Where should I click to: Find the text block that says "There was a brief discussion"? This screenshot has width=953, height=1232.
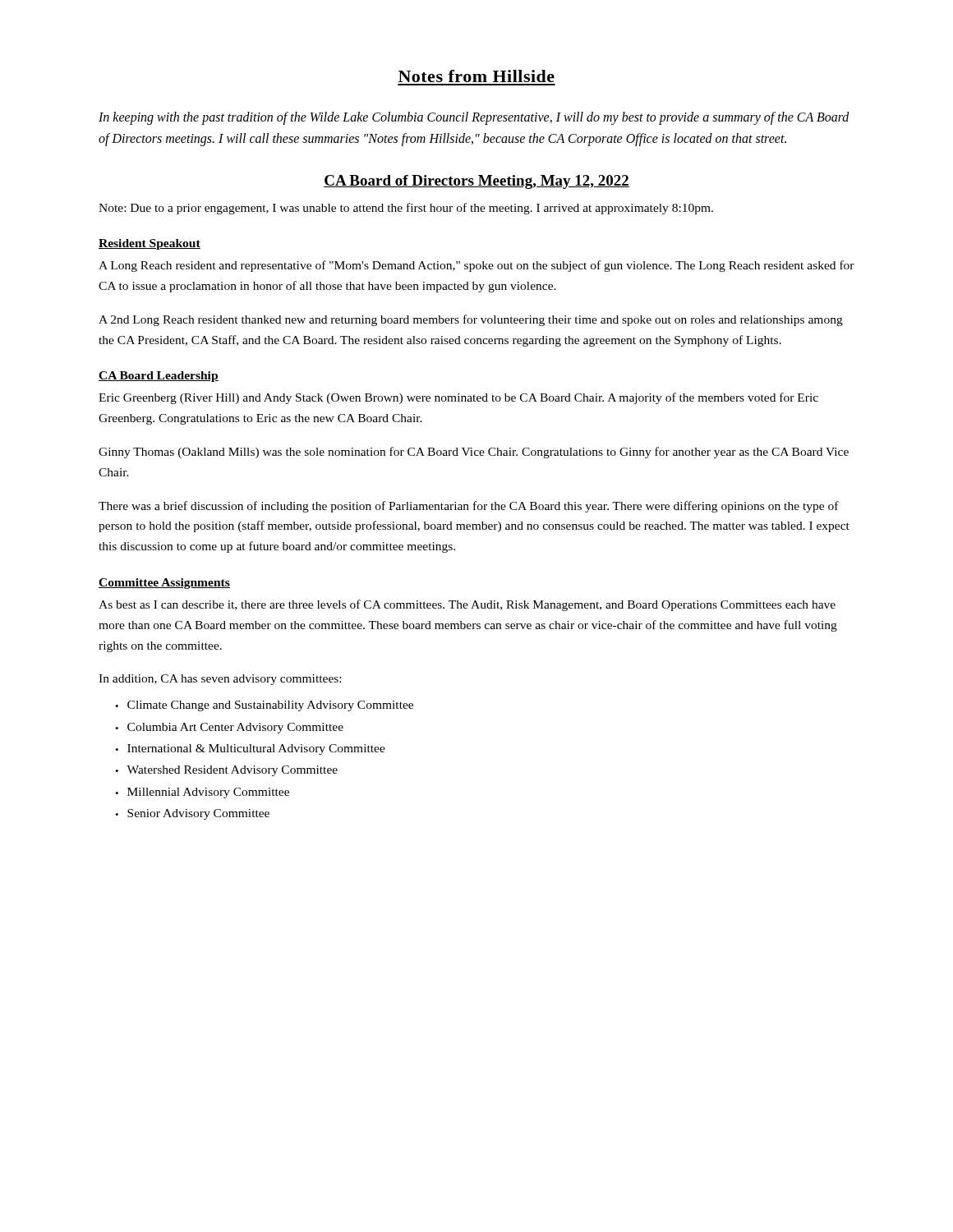tap(474, 526)
